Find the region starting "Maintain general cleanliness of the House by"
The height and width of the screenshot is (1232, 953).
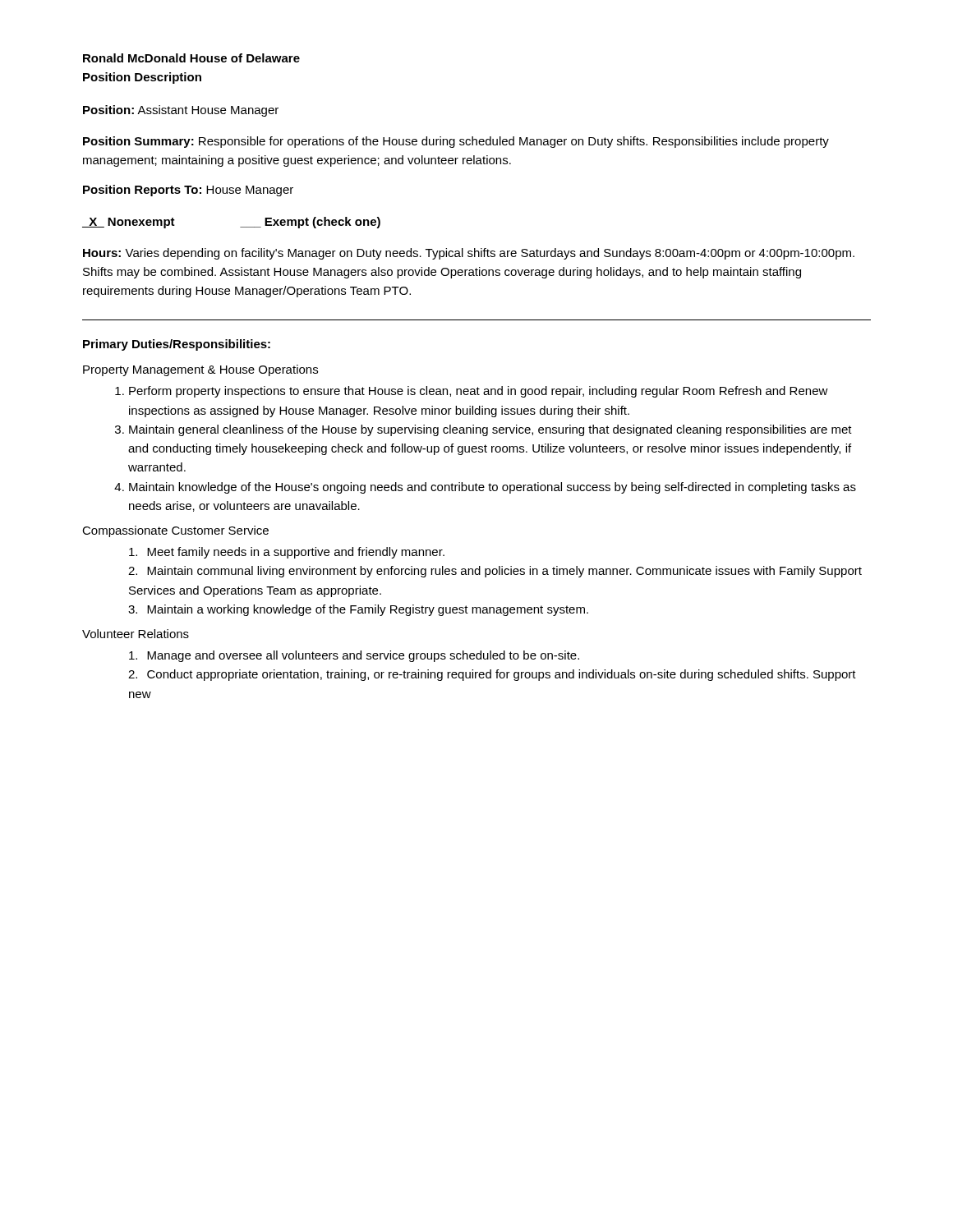tap(490, 448)
